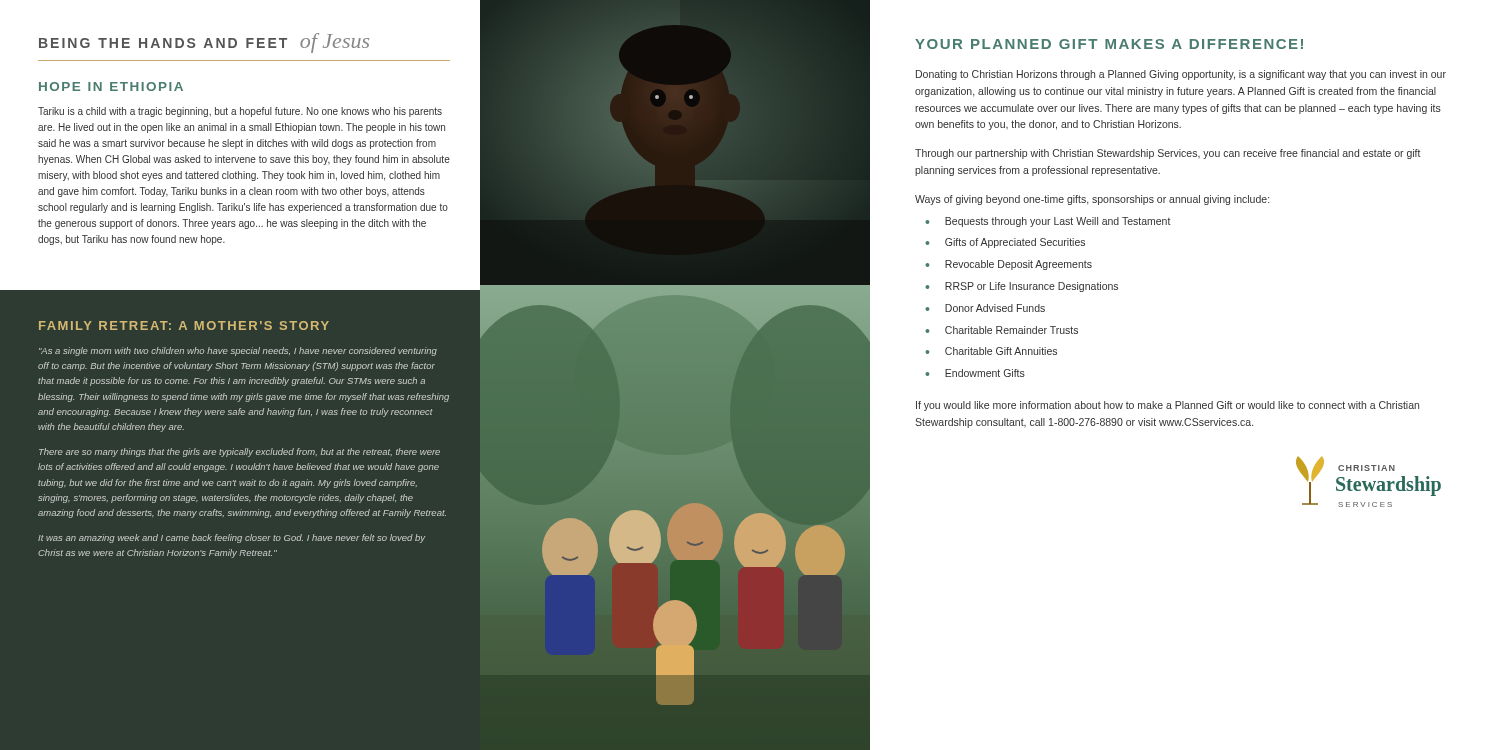
Task: Point to the passage starting "• Donor Advised Funds"
Action: (x=985, y=309)
